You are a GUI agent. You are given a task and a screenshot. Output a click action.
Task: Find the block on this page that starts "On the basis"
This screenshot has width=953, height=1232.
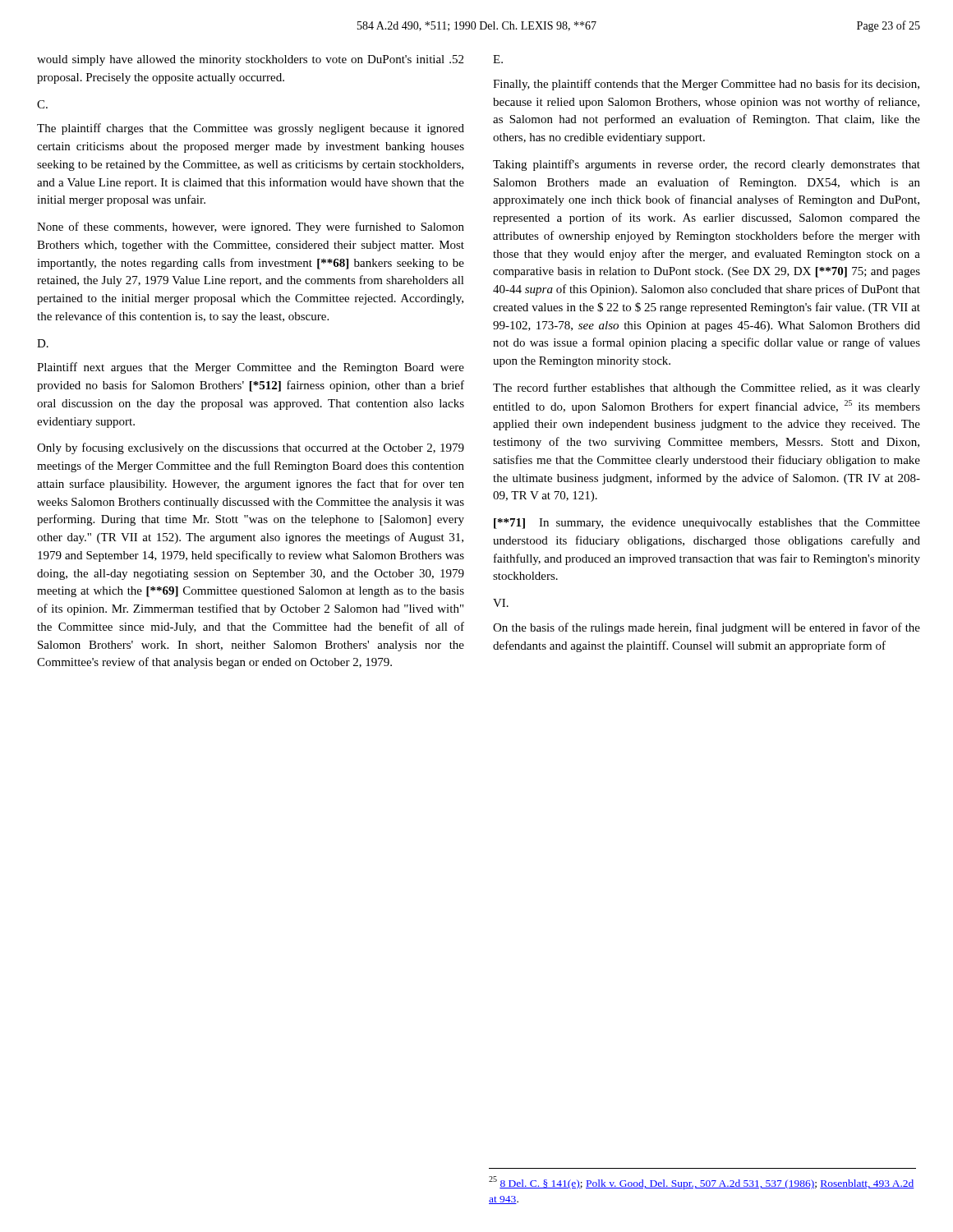707,636
